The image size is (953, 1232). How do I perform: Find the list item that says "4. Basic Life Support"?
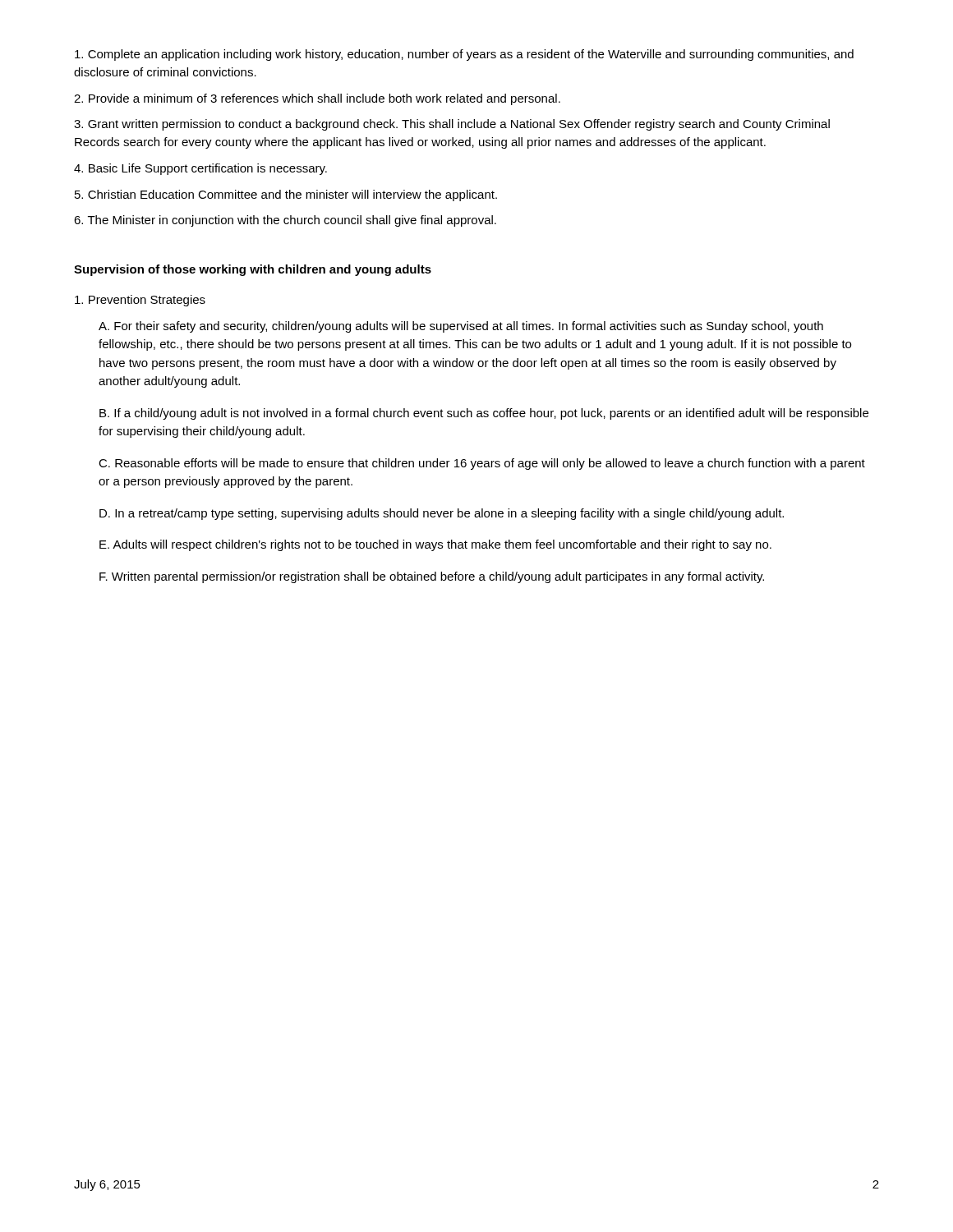pyautogui.click(x=201, y=168)
